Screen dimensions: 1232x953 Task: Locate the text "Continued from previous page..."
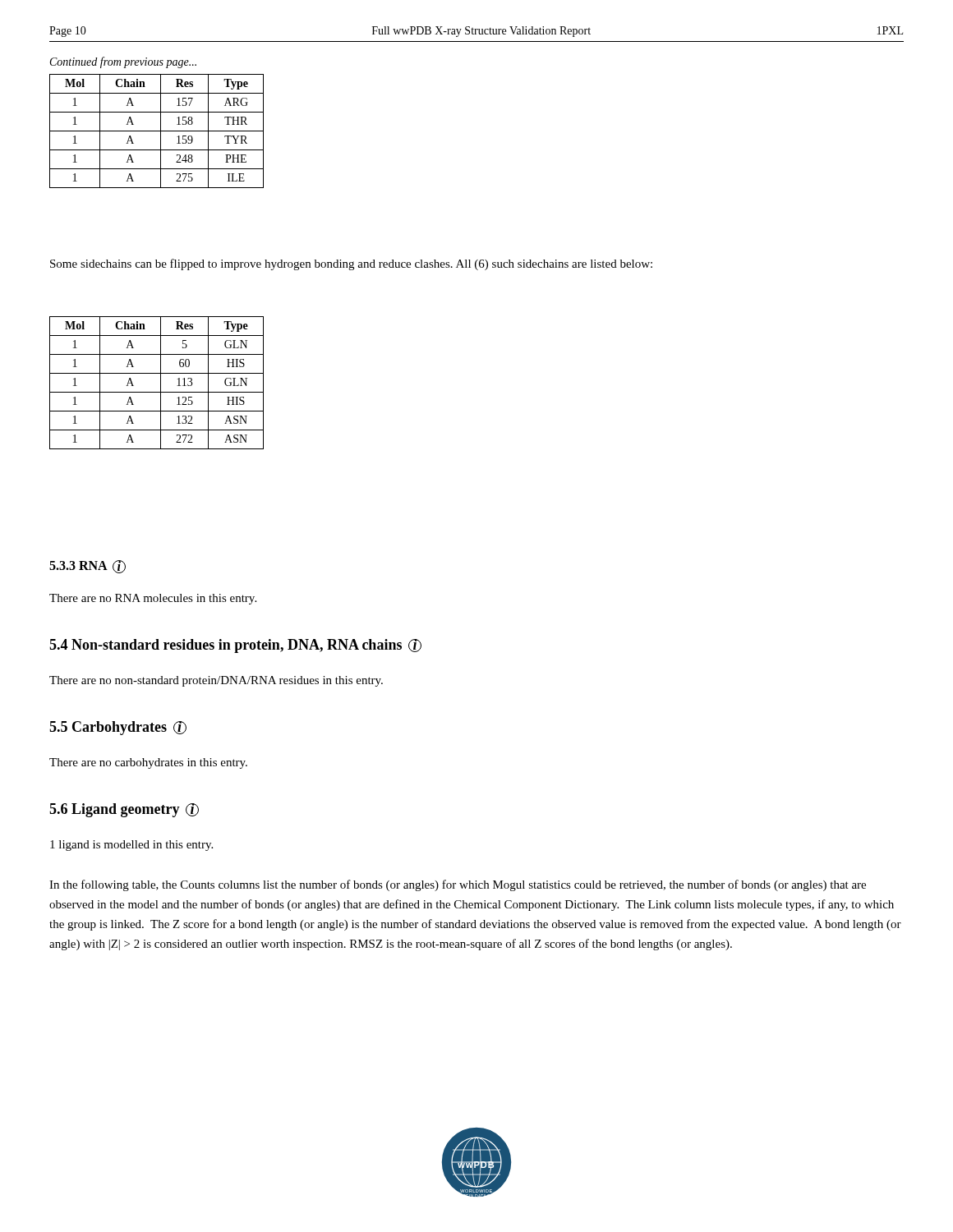[123, 62]
